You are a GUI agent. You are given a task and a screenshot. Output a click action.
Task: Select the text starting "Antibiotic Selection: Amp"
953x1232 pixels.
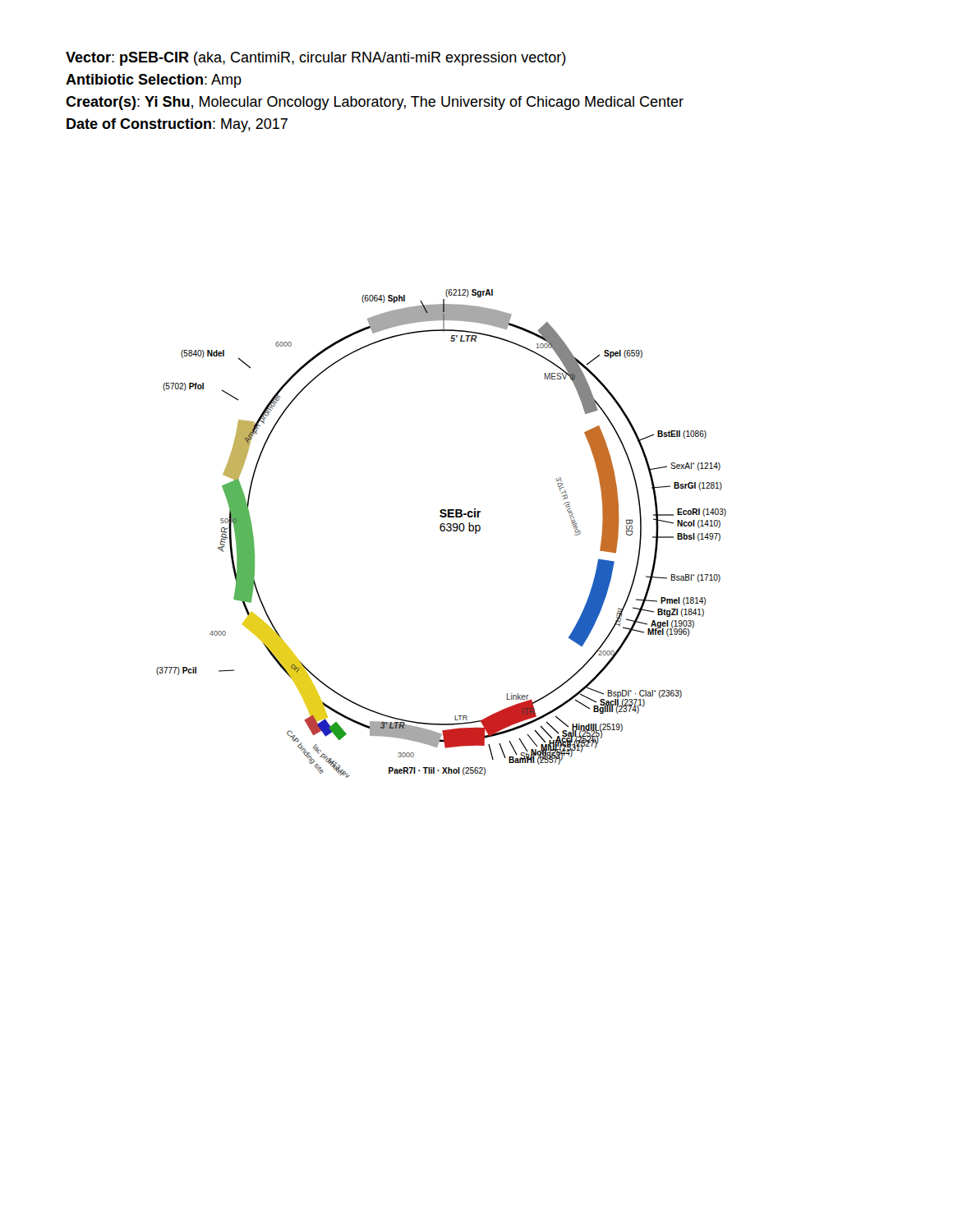[154, 80]
